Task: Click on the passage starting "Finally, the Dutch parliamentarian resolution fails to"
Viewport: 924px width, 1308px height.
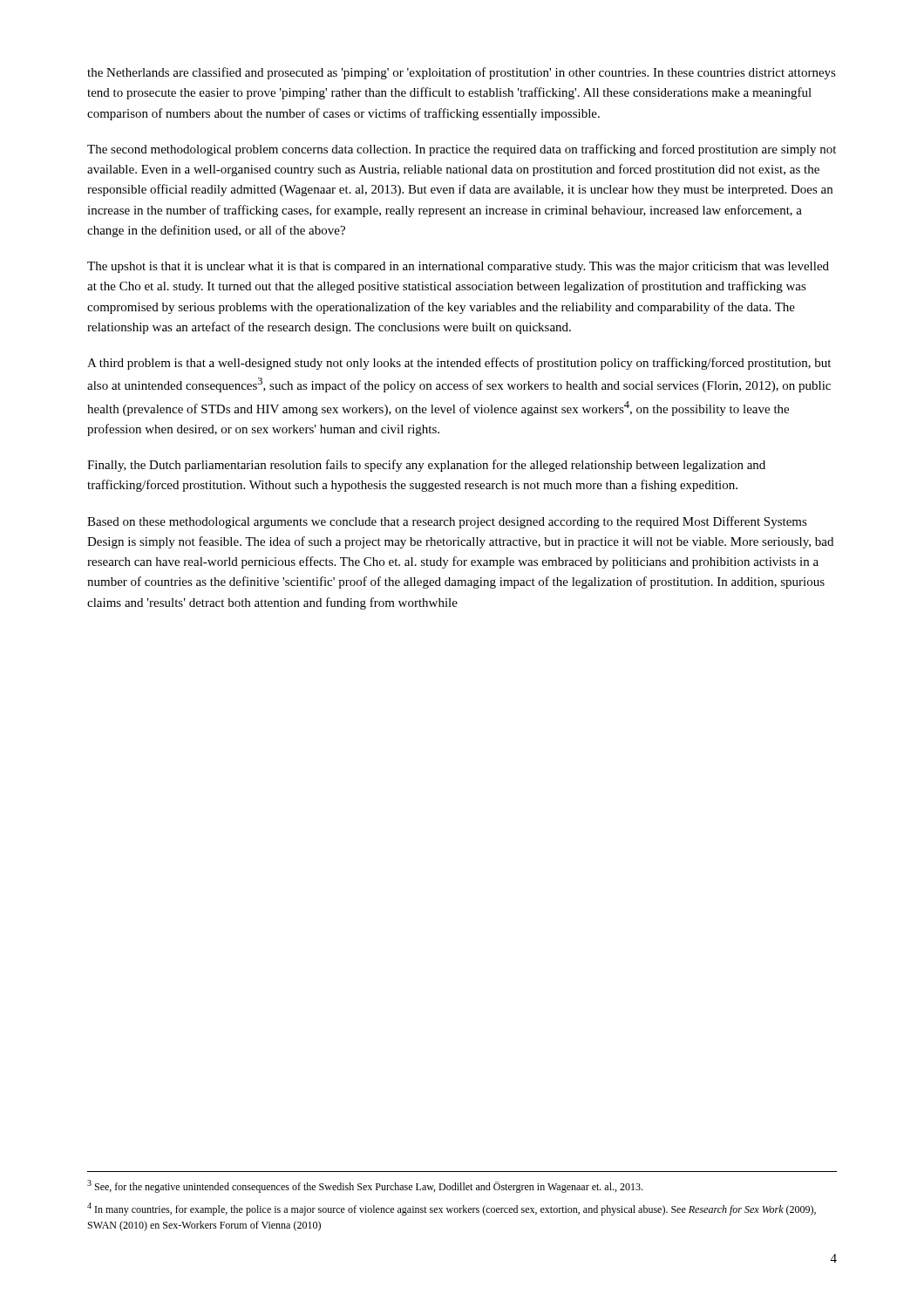Action: point(426,475)
